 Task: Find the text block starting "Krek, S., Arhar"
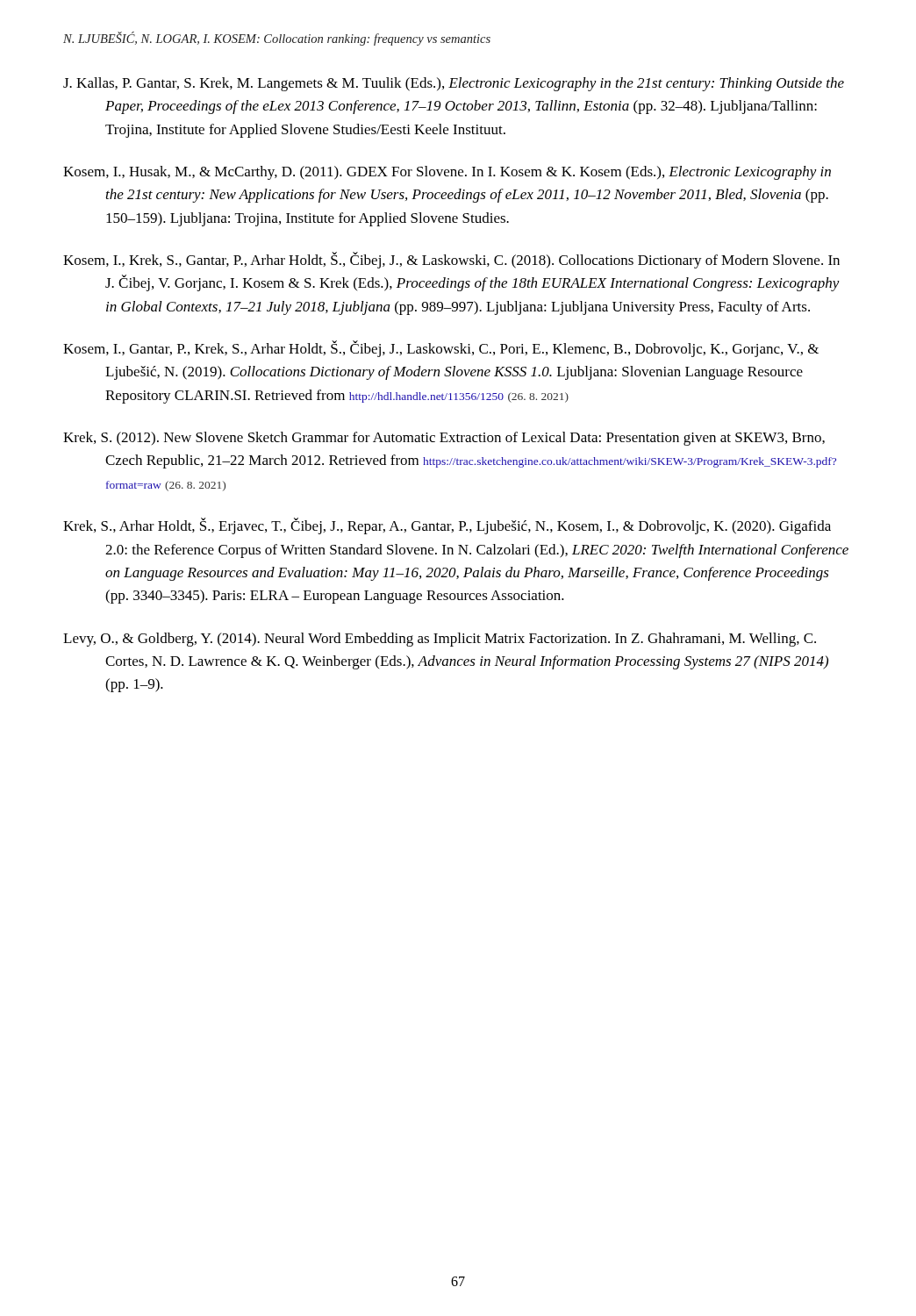[456, 561]
